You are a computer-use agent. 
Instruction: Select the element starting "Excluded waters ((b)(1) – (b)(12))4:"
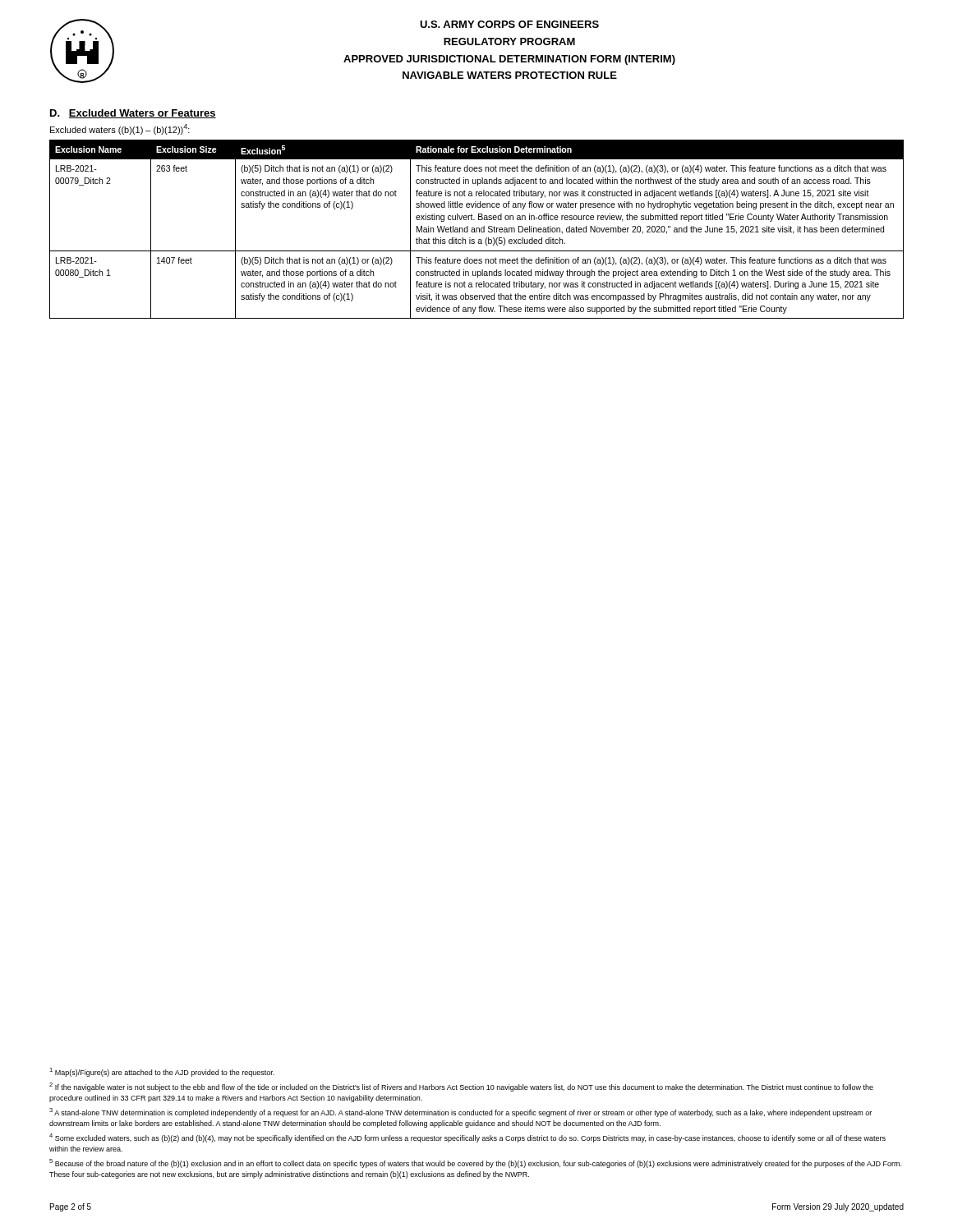[120, 128]
